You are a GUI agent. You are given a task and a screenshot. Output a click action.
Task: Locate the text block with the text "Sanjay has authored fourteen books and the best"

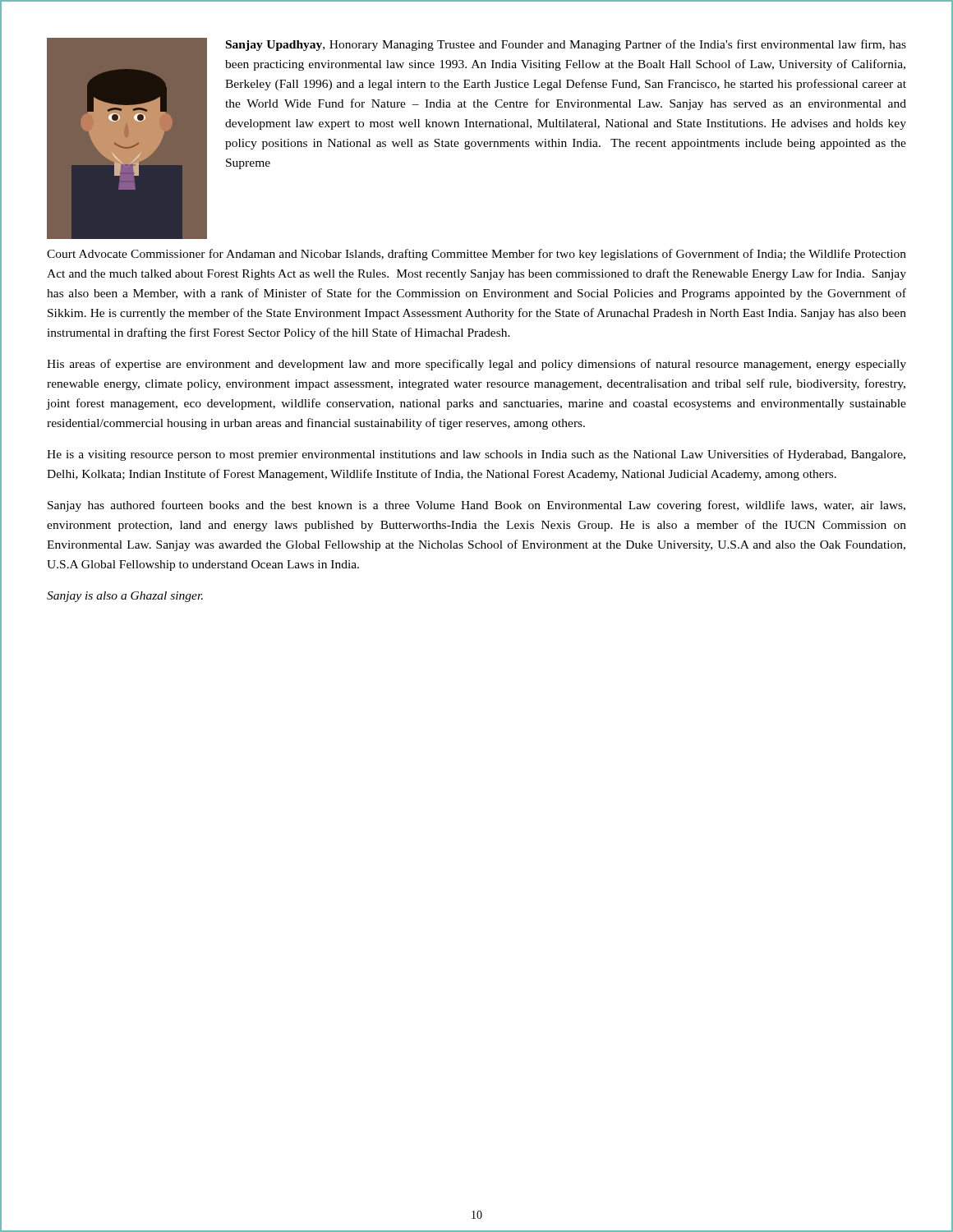pos(476,534)
